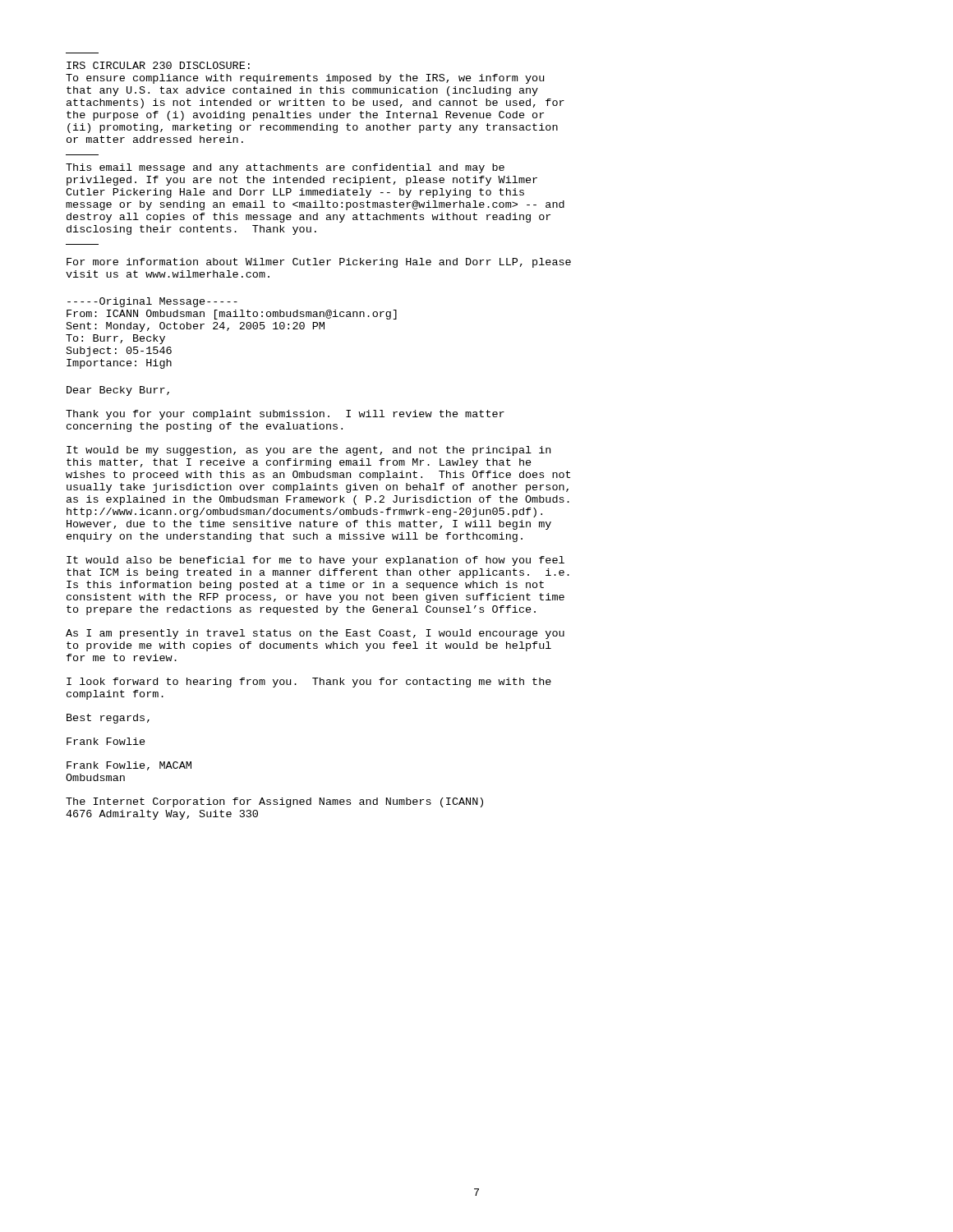Screen dimensions: 1232x953
Task: Click on the text block with the text "This email message and any"
Action: [476, 199]
